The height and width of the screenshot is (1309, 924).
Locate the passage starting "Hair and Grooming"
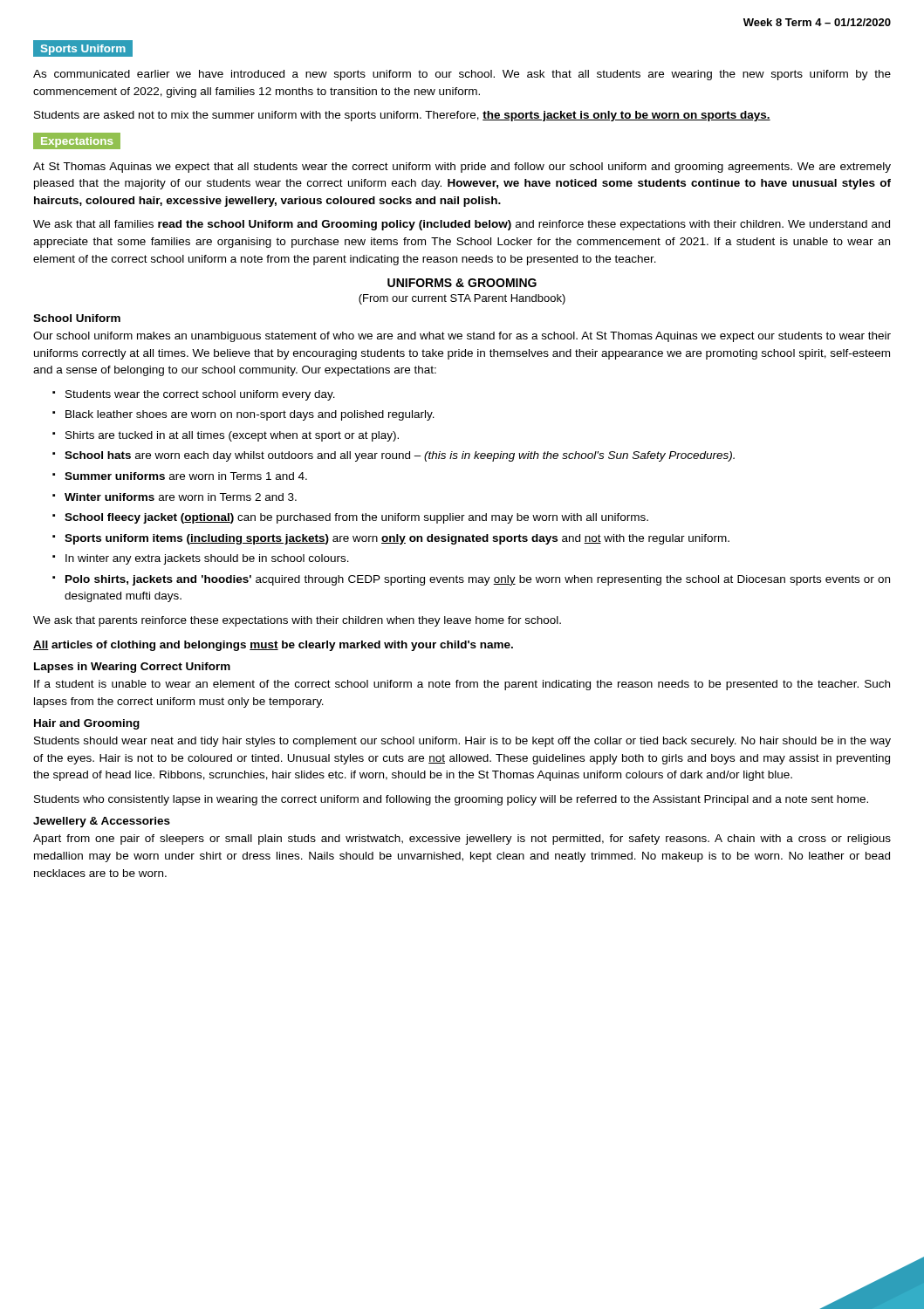(x=86, y=723)
